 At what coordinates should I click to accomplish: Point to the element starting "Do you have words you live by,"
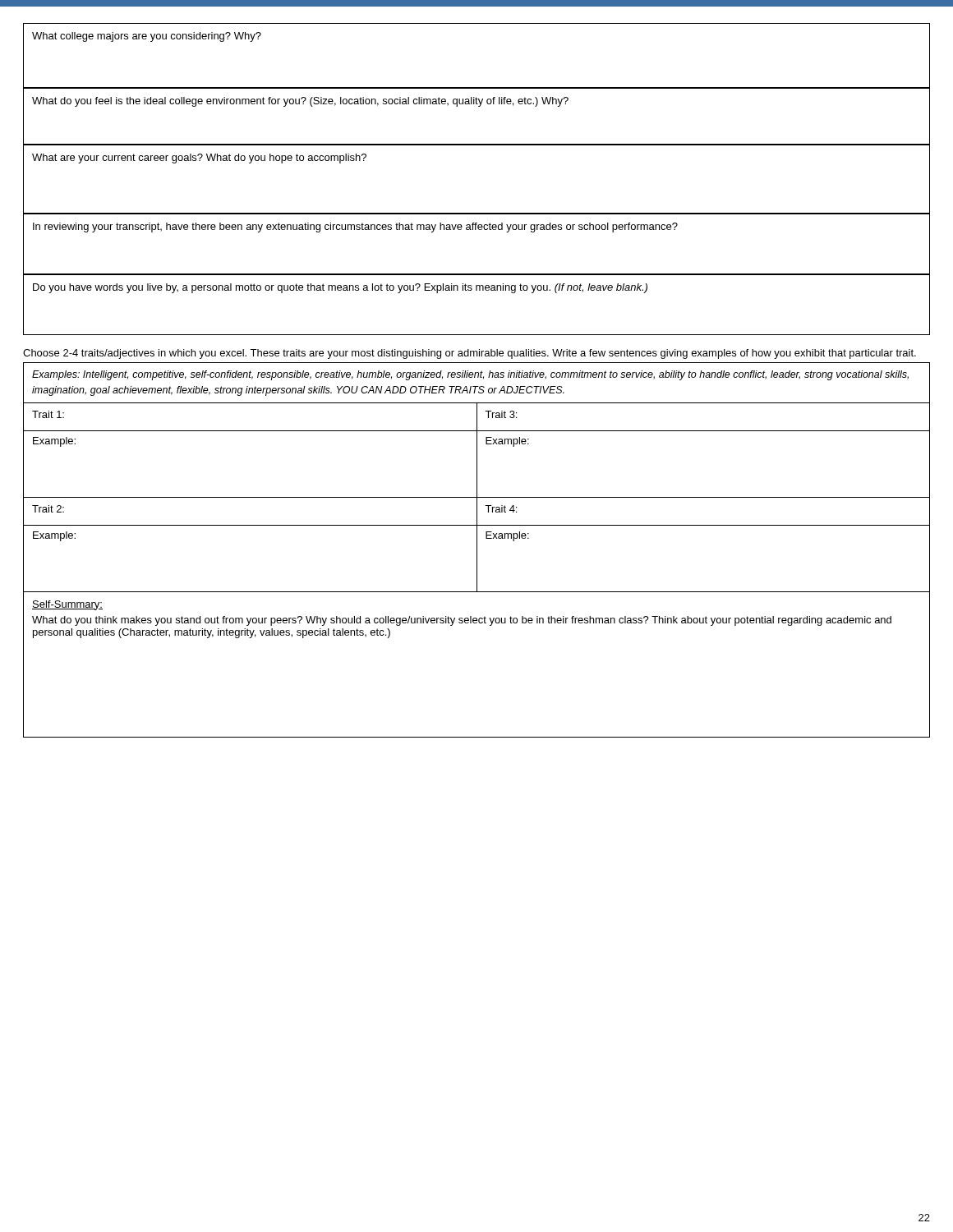(x=340, y=287)
